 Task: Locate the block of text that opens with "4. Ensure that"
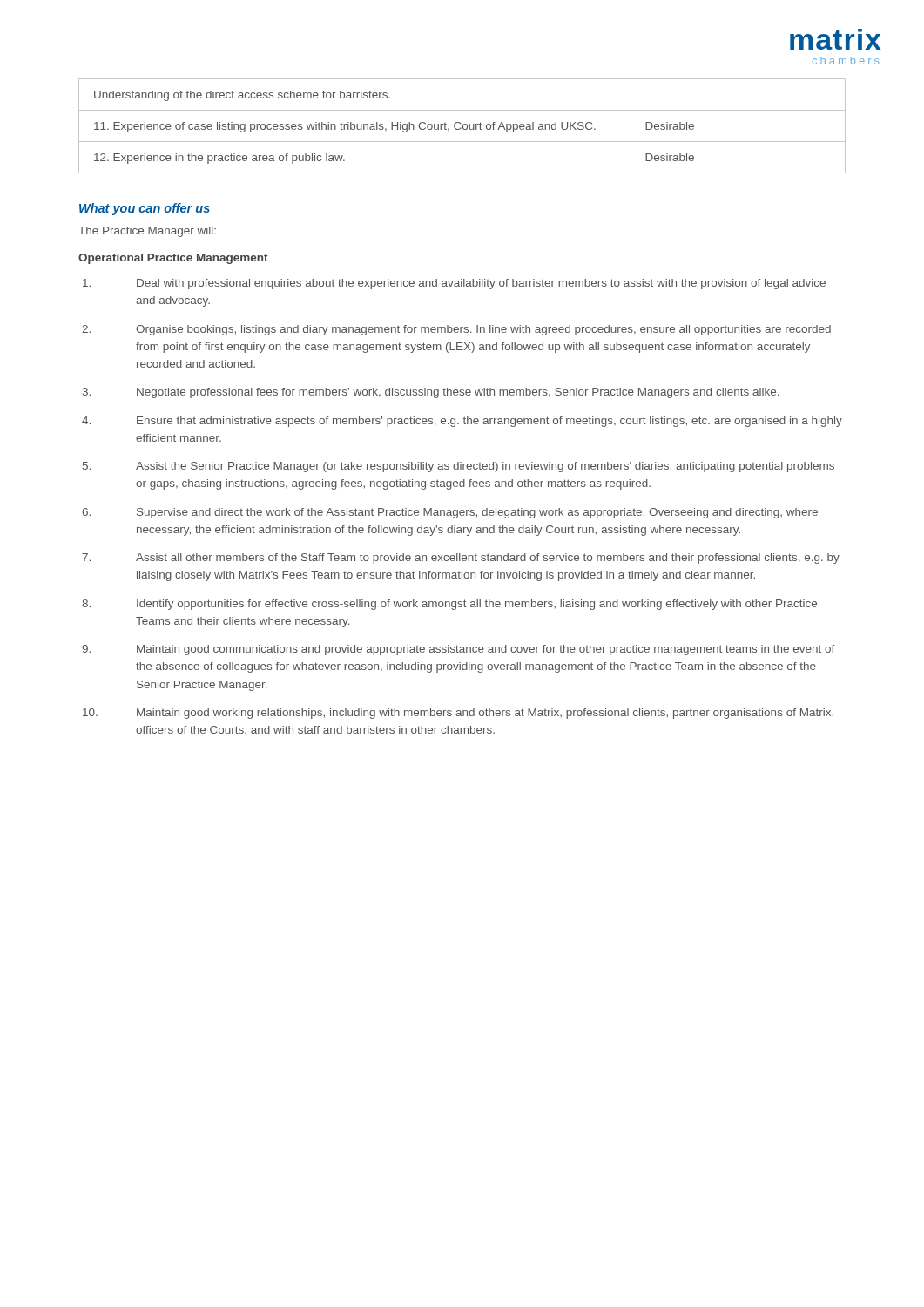pyautogui.click(x=462, y=429)
